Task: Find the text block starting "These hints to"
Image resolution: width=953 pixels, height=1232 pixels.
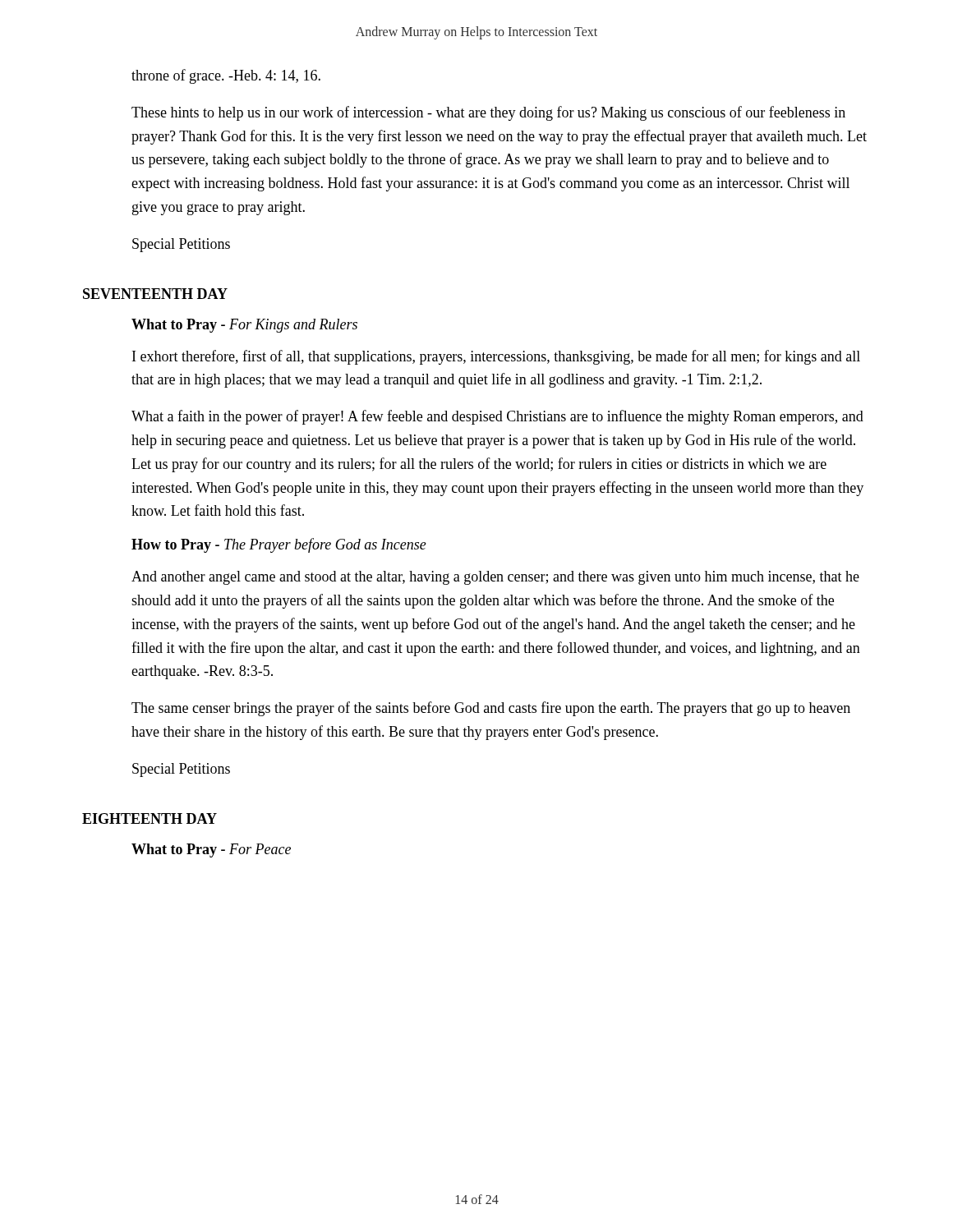Action: [499, 160]
